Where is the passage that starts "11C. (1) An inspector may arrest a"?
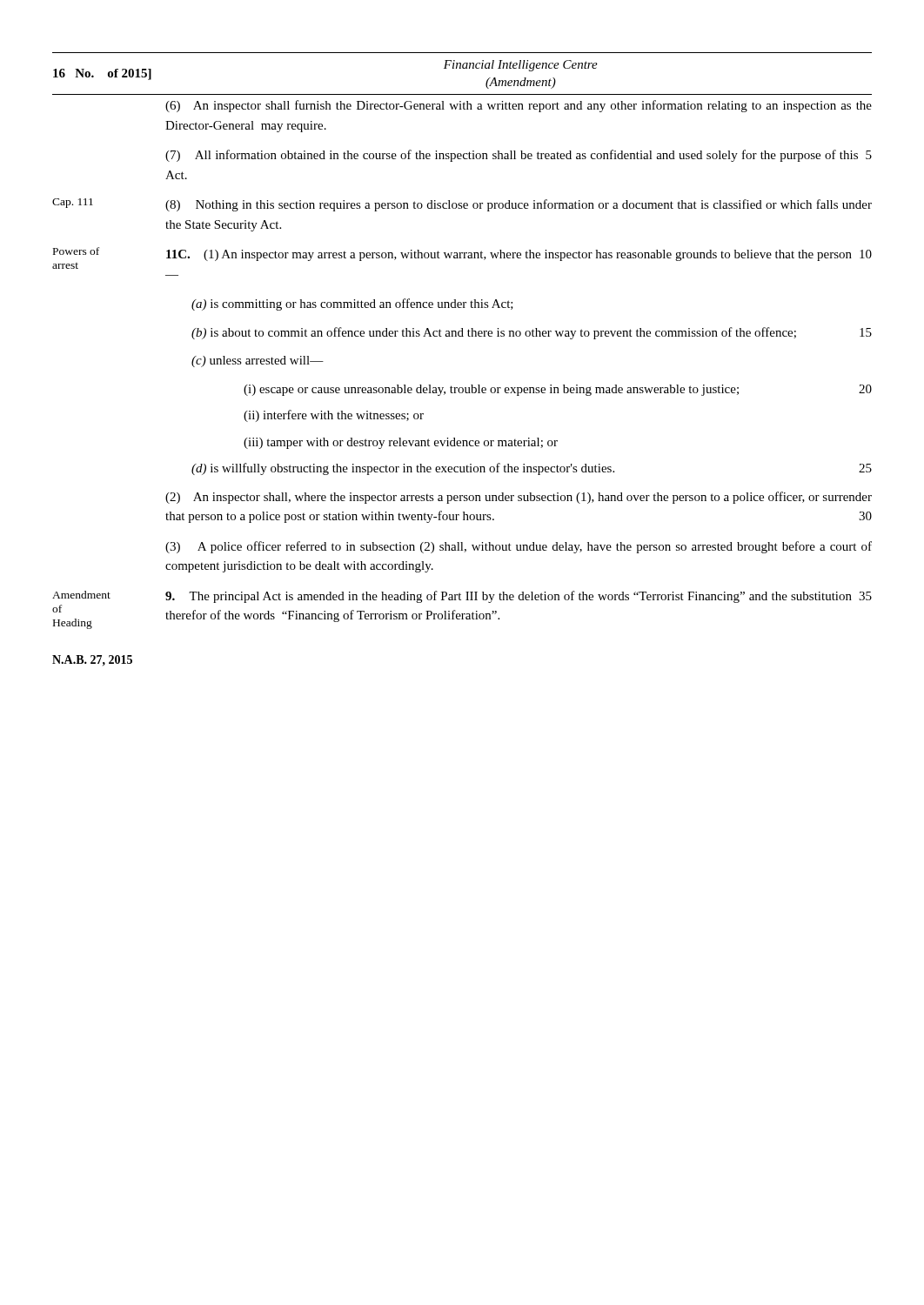This screenshot has width=924, height=1305. 519,263
